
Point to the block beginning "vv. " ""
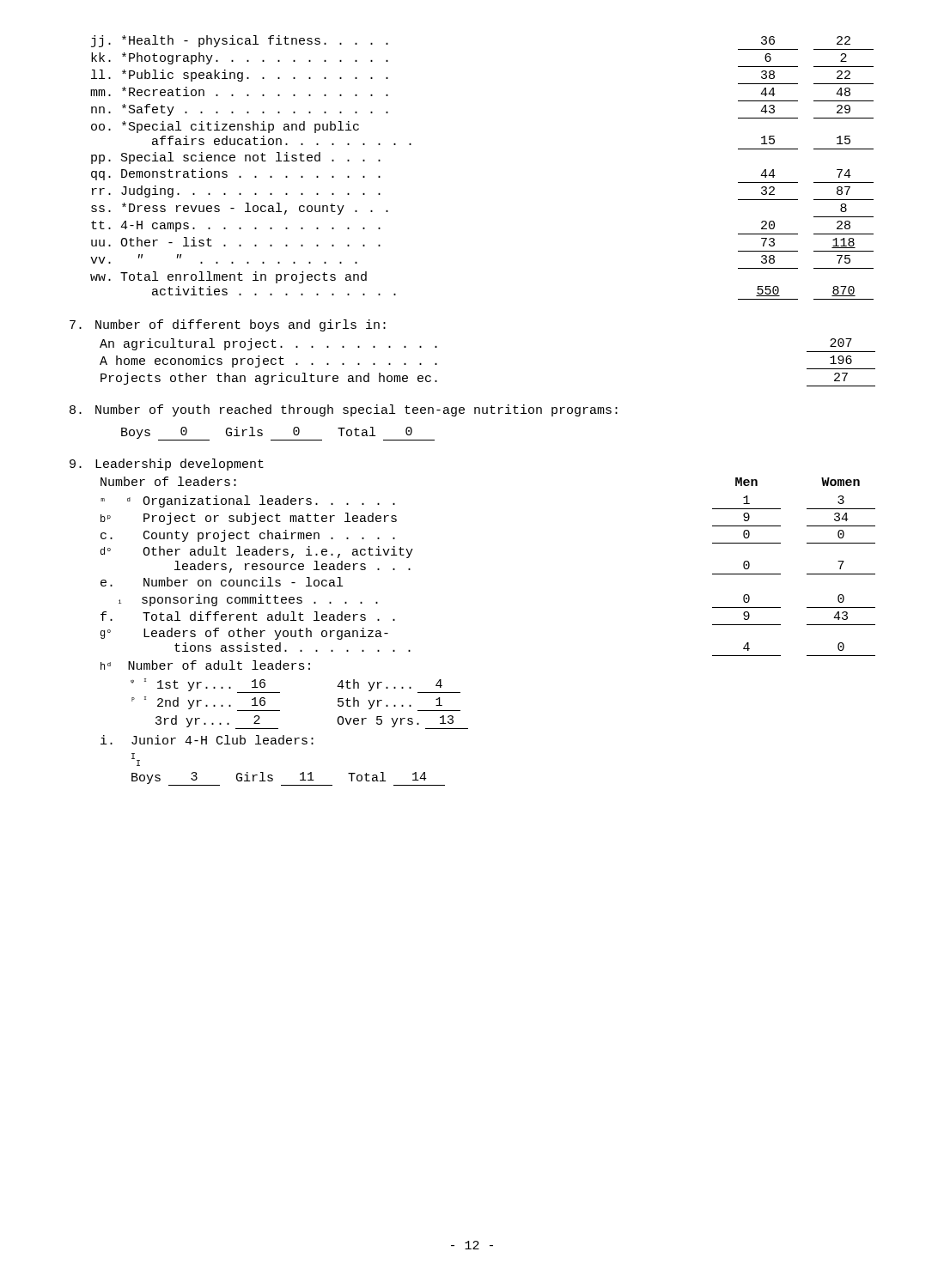(x=97, y=259)
